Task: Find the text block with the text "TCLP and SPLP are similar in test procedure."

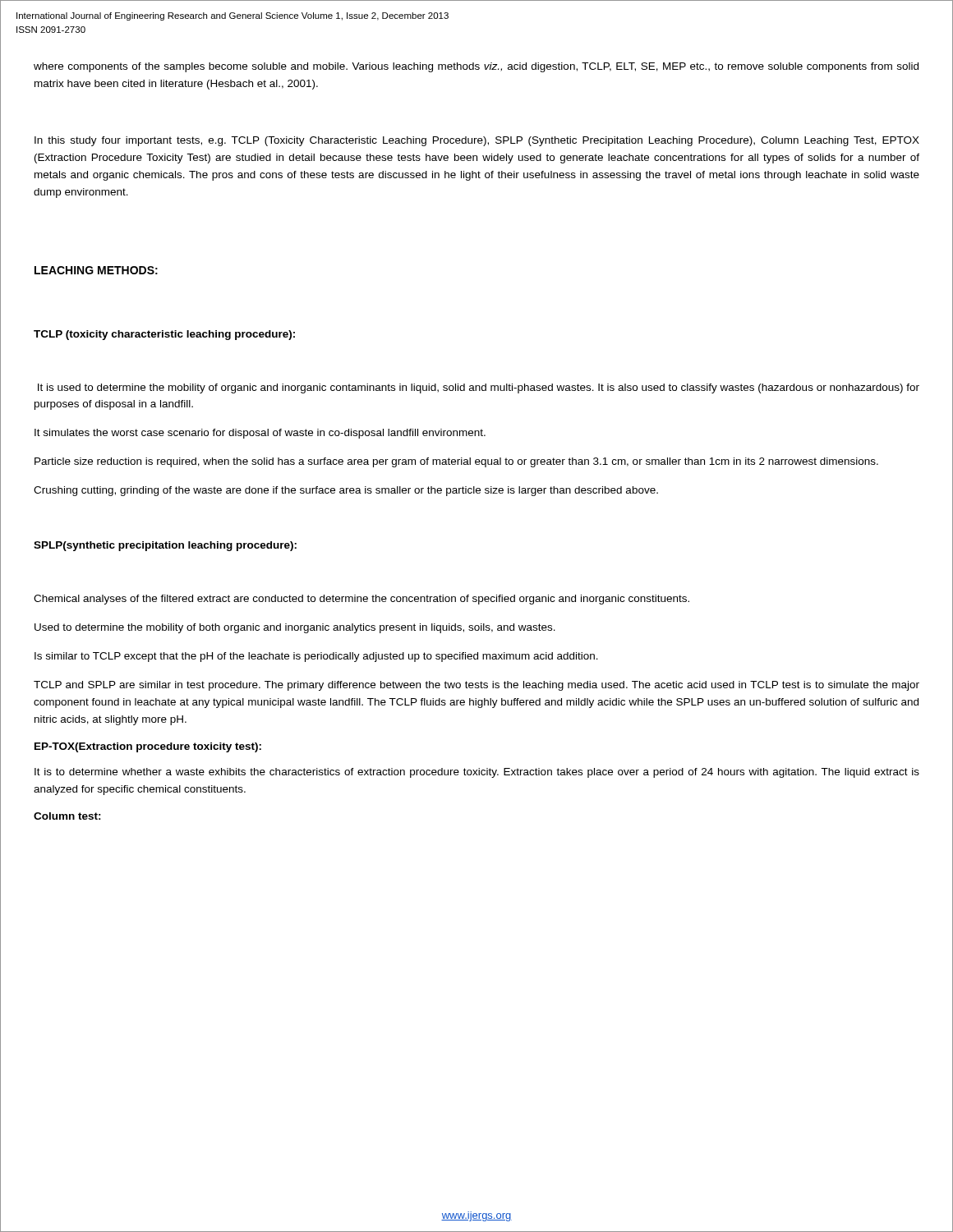Action: coord(476,702)
